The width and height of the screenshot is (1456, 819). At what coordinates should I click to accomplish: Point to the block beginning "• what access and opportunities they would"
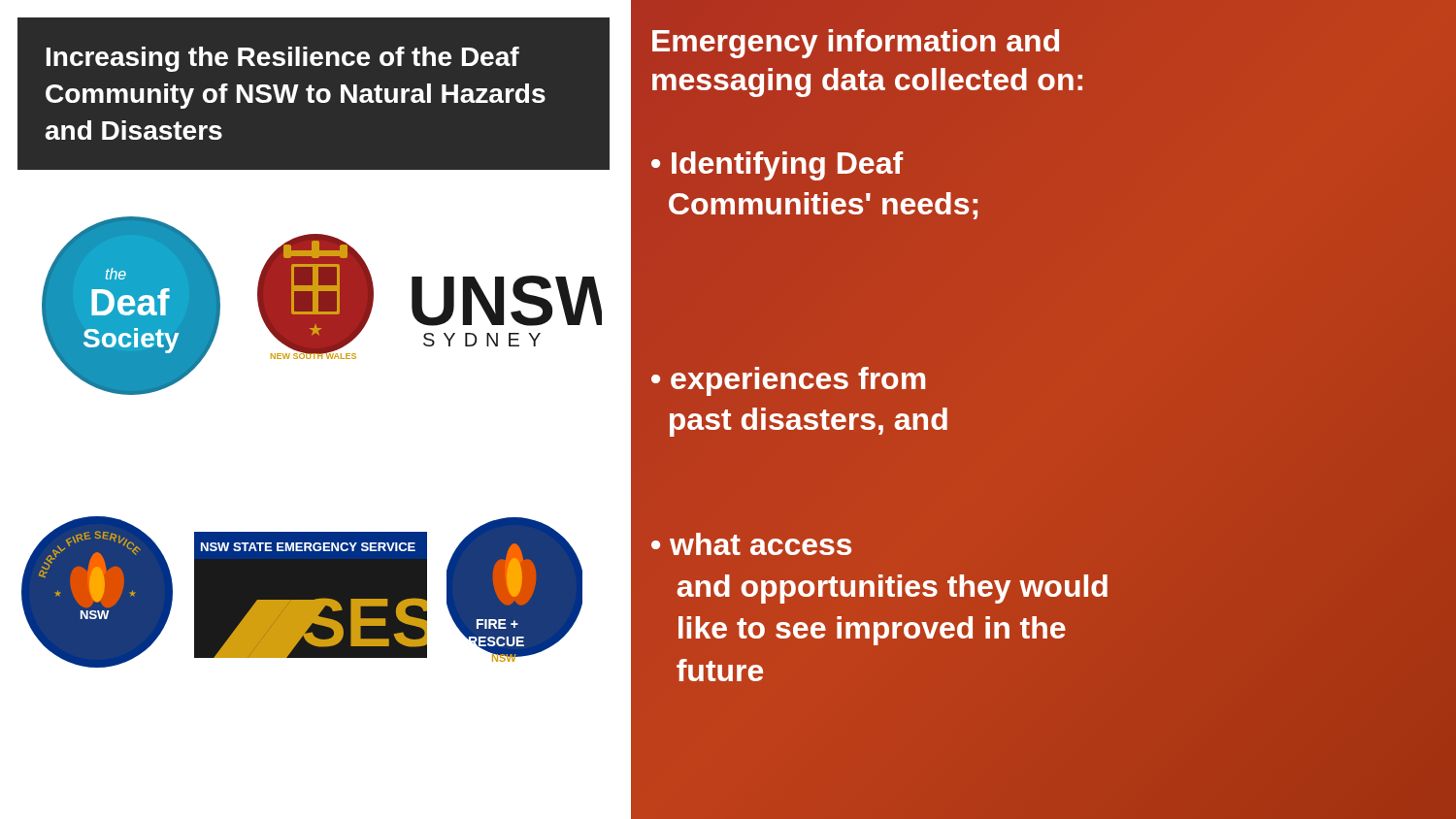880,607
